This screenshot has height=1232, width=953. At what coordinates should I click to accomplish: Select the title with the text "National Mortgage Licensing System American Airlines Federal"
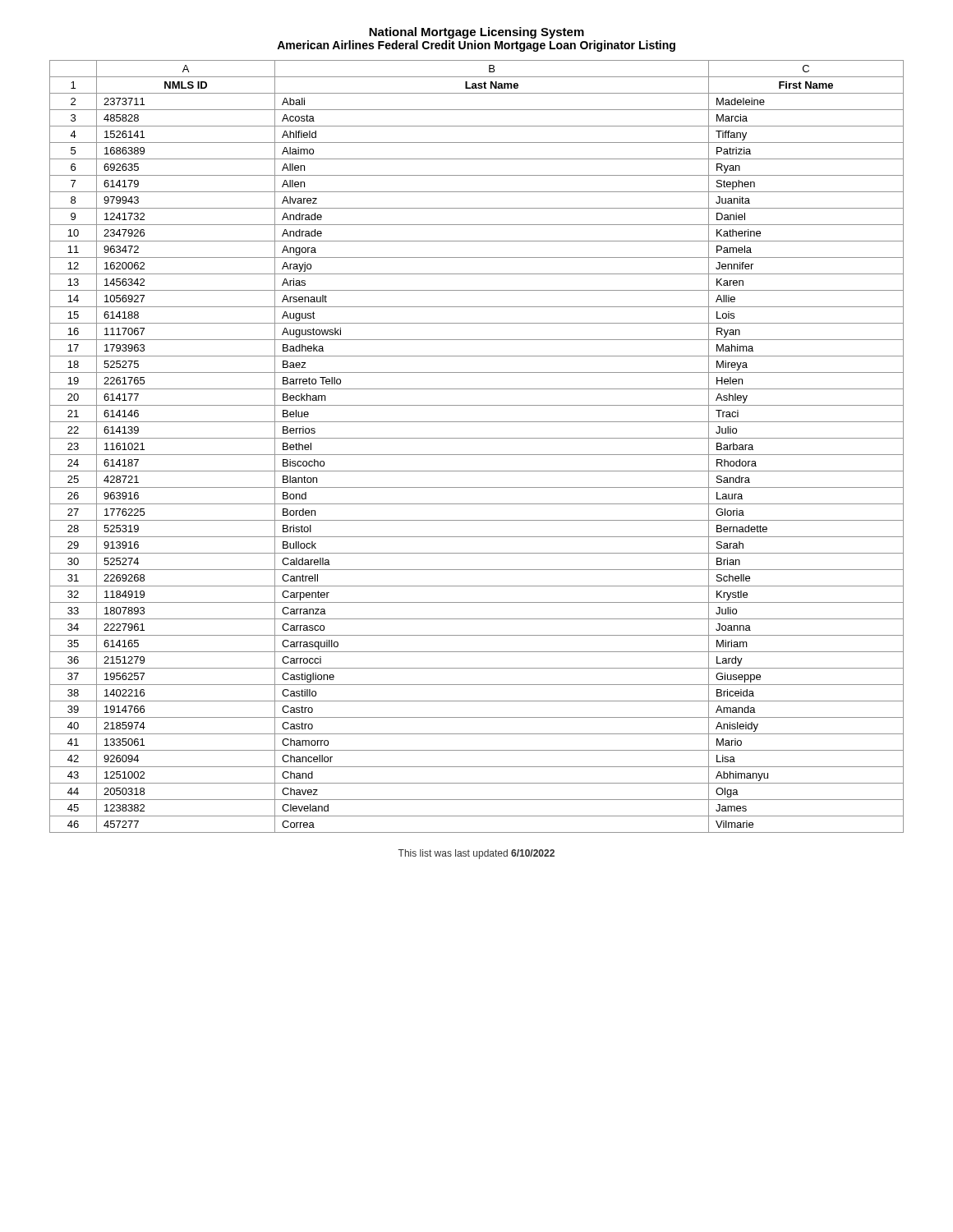(476, 38)
